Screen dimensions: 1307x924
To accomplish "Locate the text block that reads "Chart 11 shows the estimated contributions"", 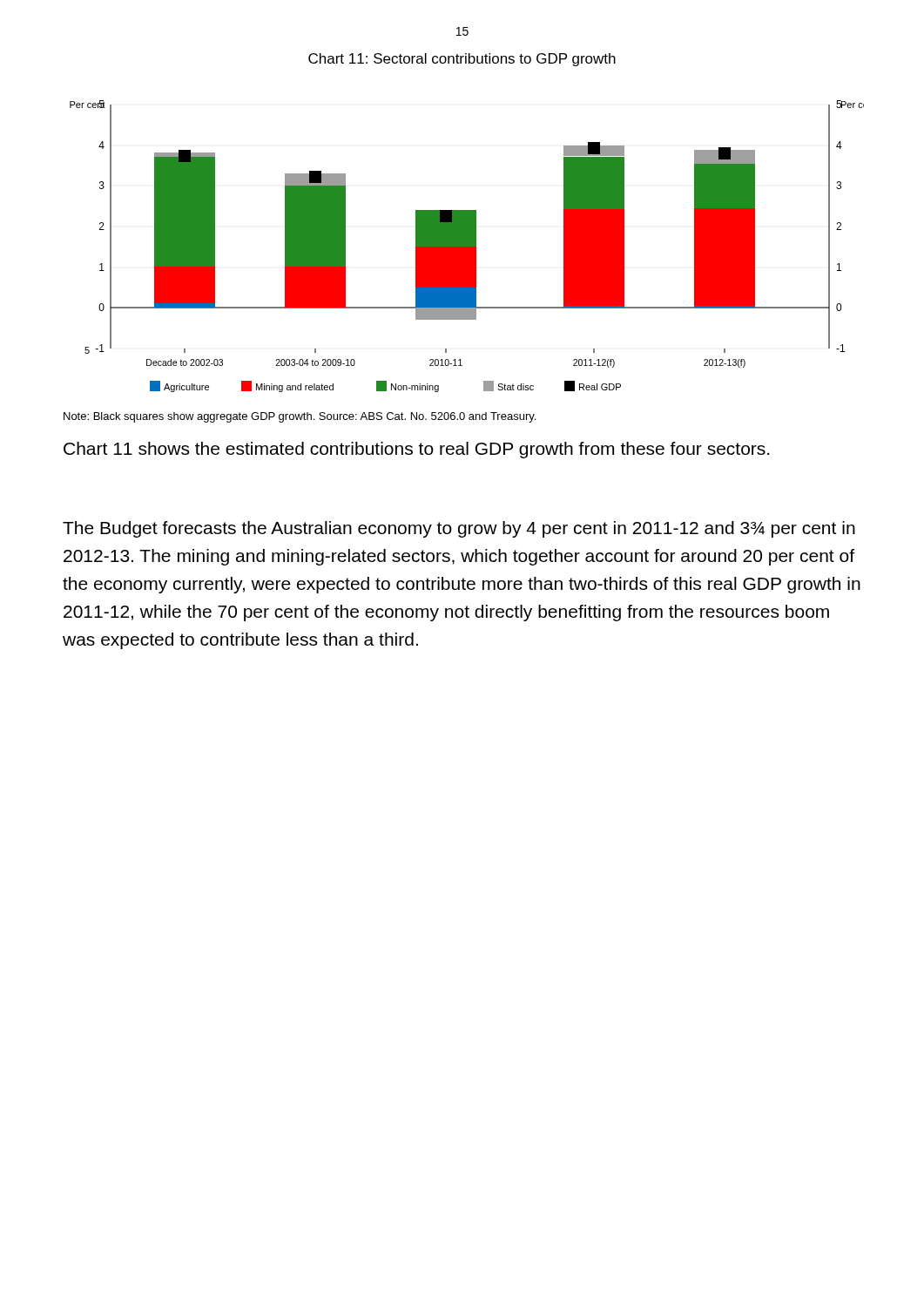I will [x=417, y=448].
